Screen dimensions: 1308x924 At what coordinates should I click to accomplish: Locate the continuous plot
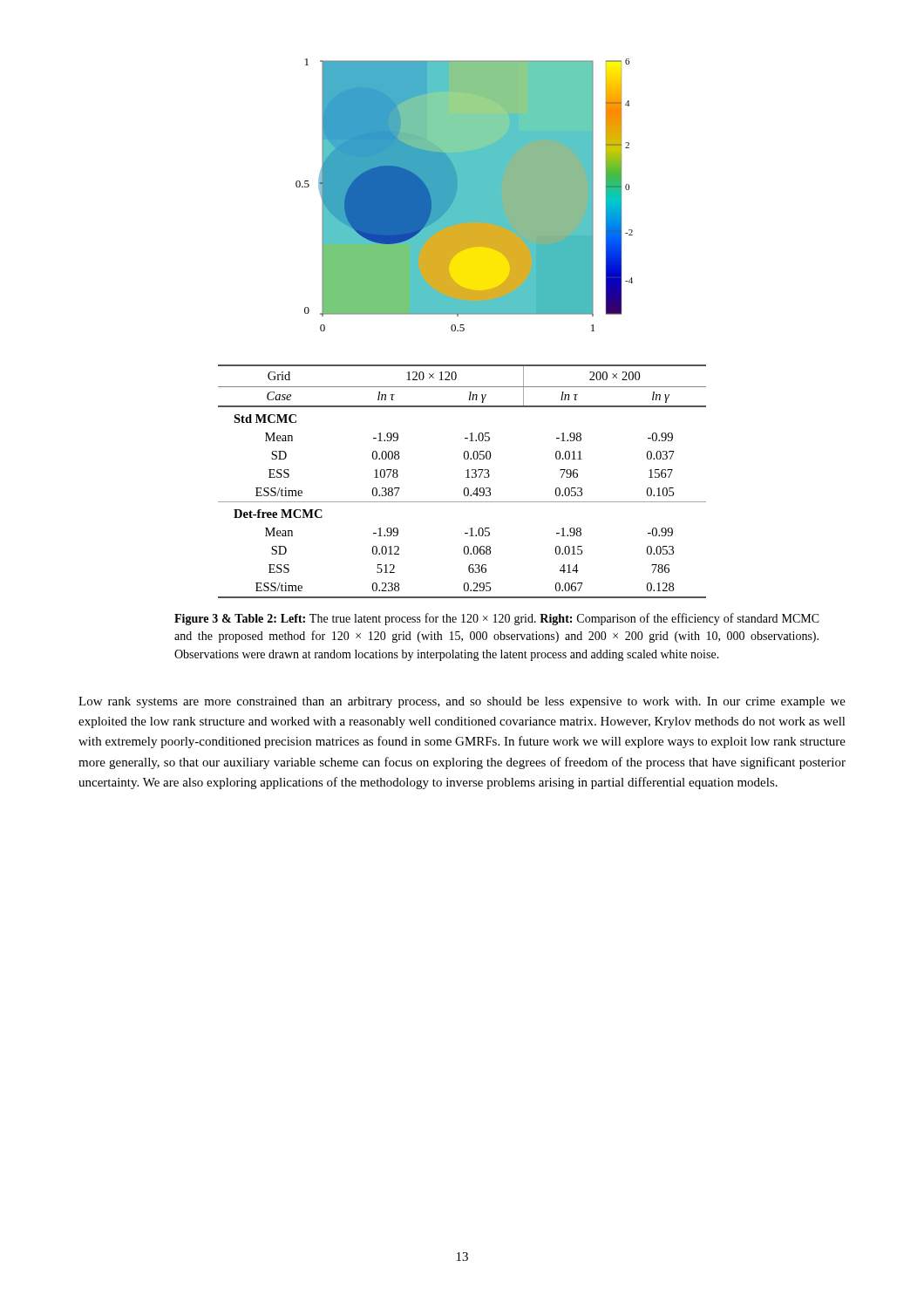[462, 201]
